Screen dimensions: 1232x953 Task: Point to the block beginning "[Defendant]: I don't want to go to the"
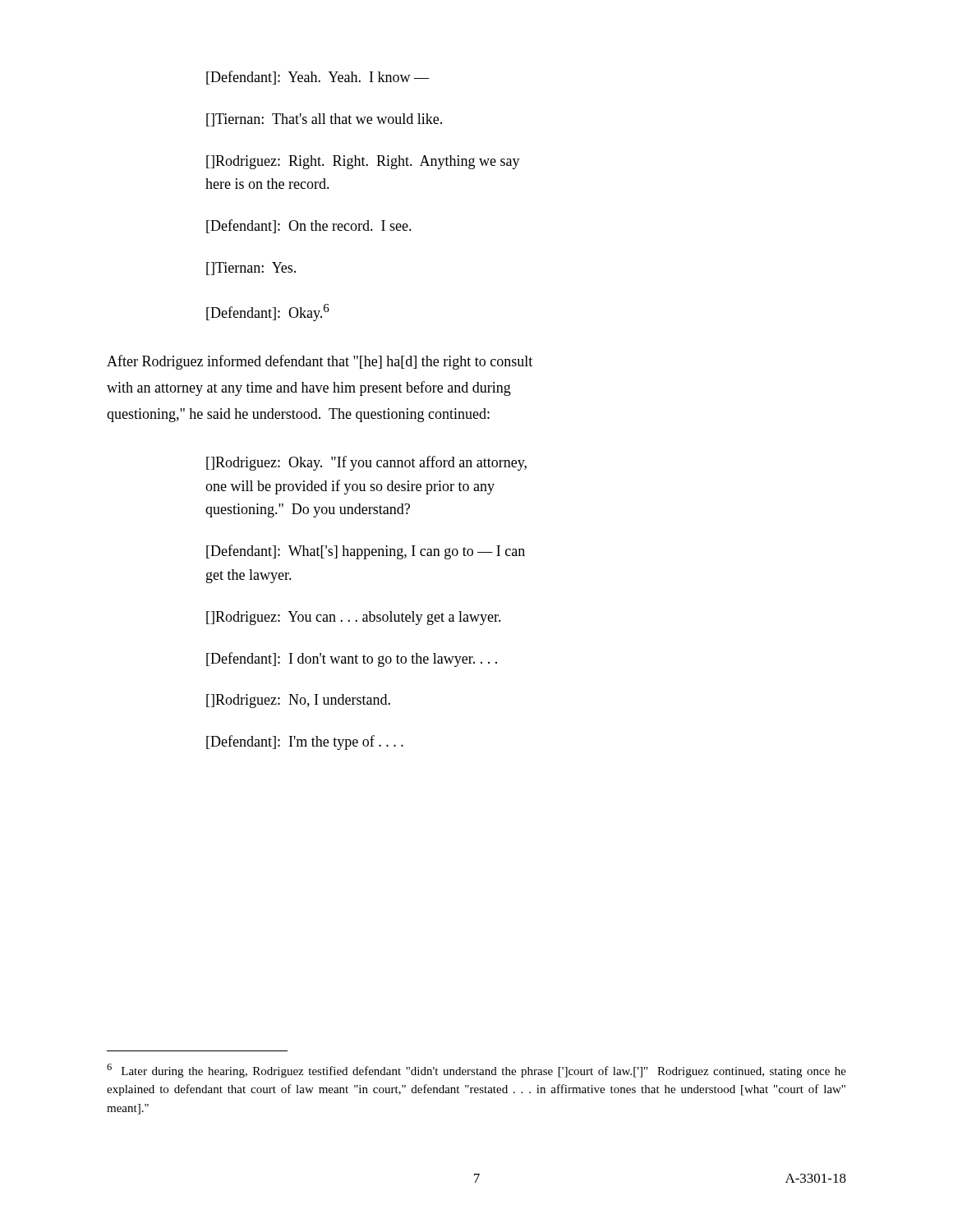tap(352, 658)
